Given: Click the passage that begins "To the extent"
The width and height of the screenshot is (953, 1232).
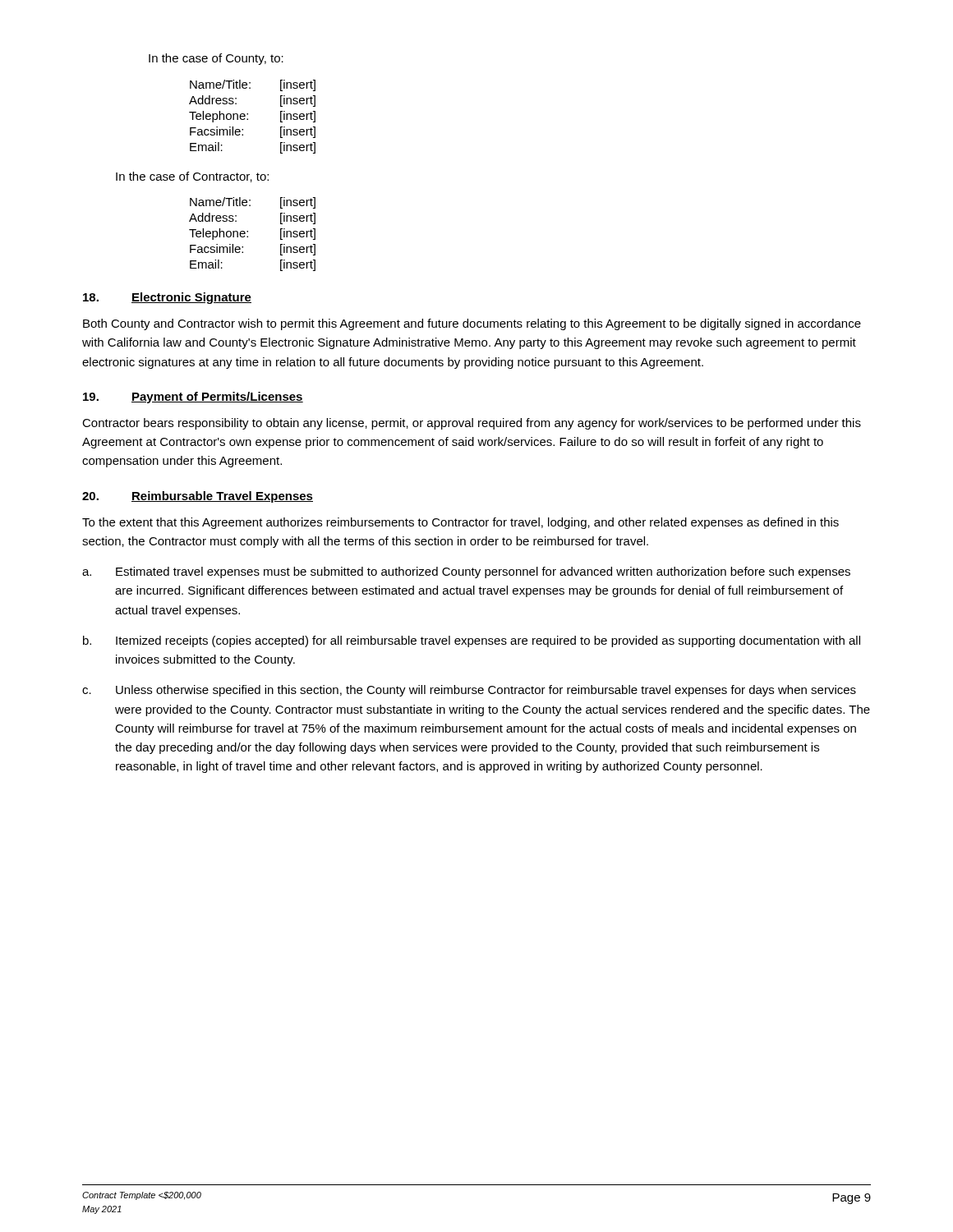Looking at the screenshot, I should coord(461,531).
